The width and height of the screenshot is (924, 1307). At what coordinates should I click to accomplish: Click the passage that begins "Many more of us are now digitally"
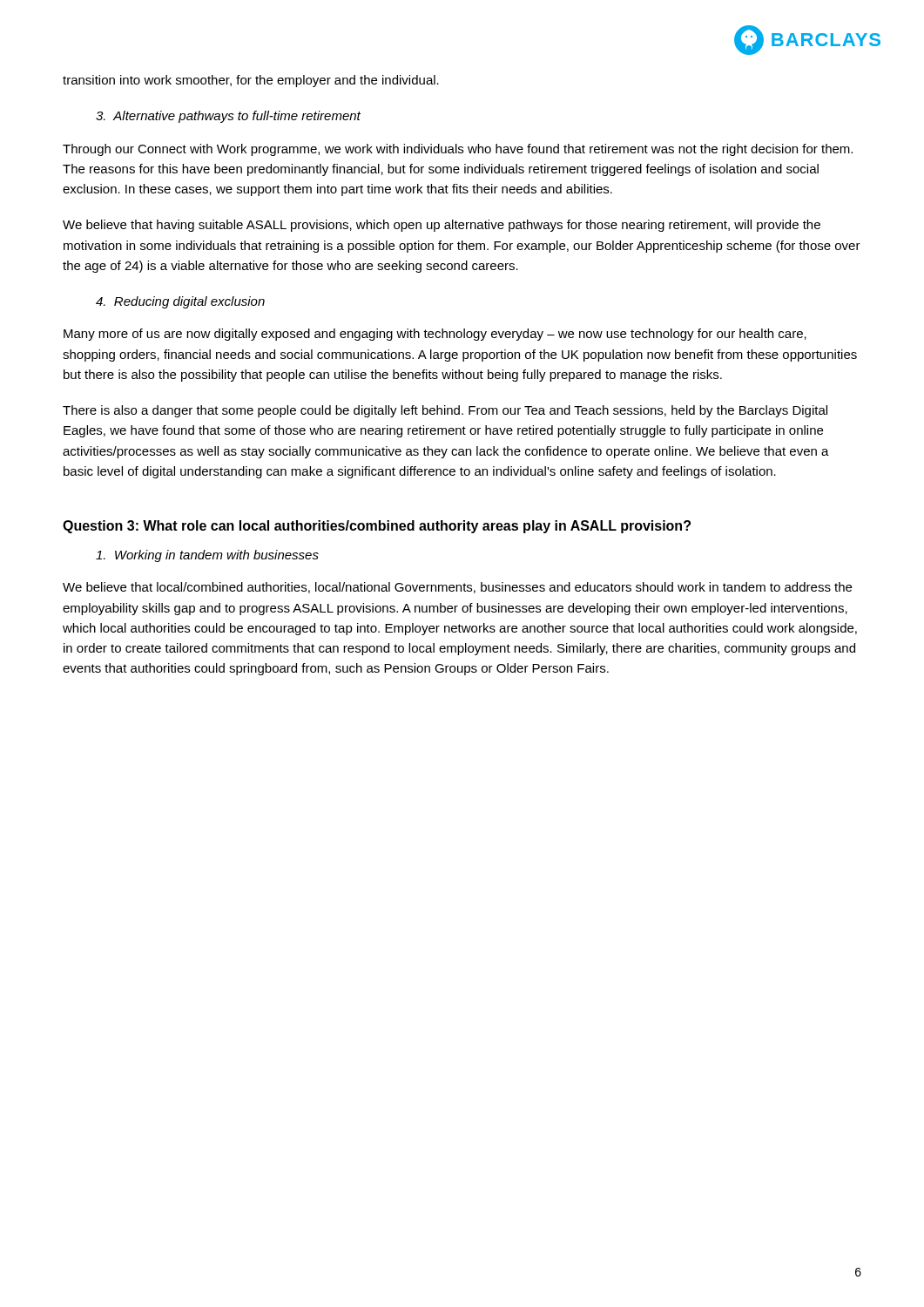tap(460, 354)
